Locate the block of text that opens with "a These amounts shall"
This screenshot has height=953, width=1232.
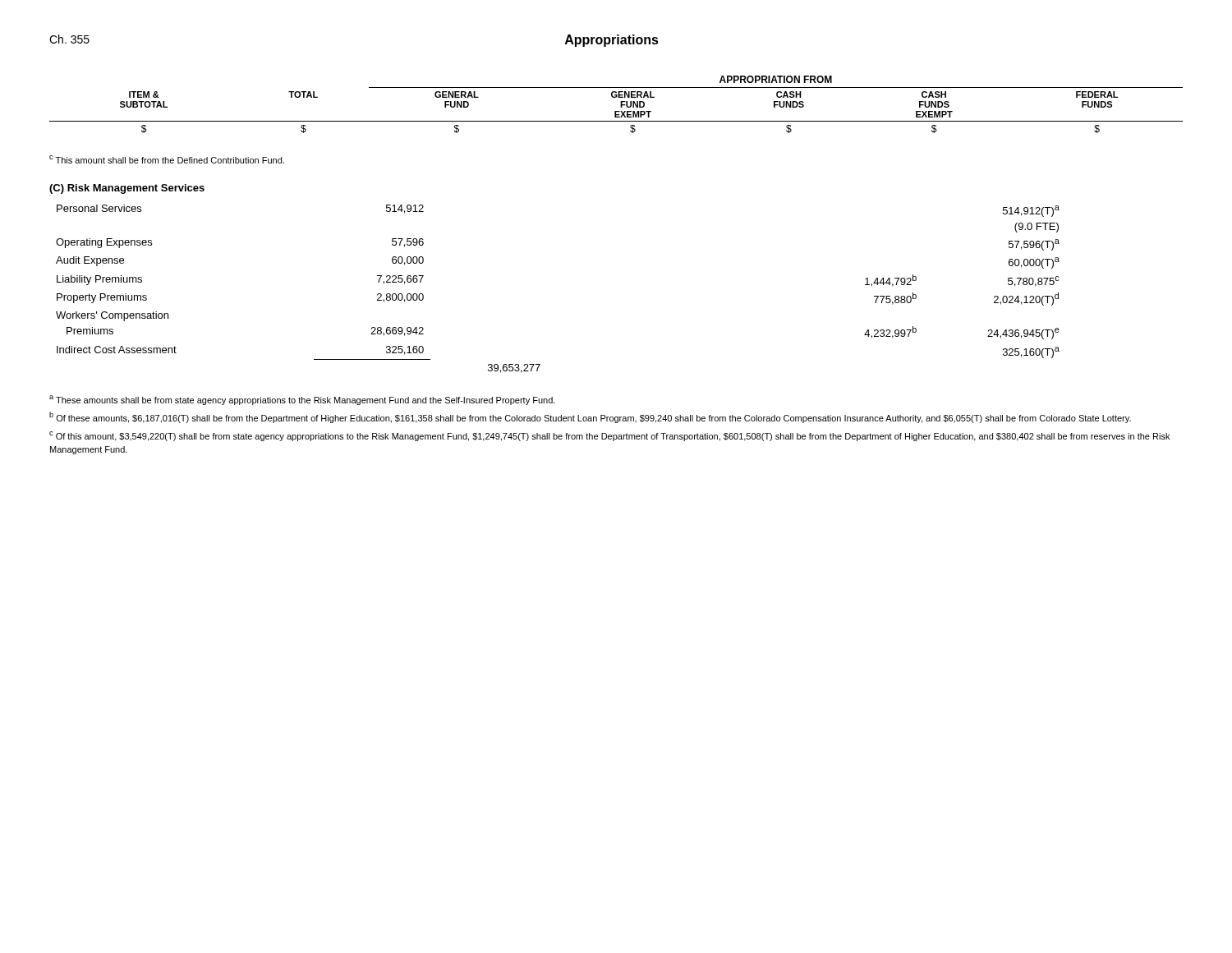(302, 400)
